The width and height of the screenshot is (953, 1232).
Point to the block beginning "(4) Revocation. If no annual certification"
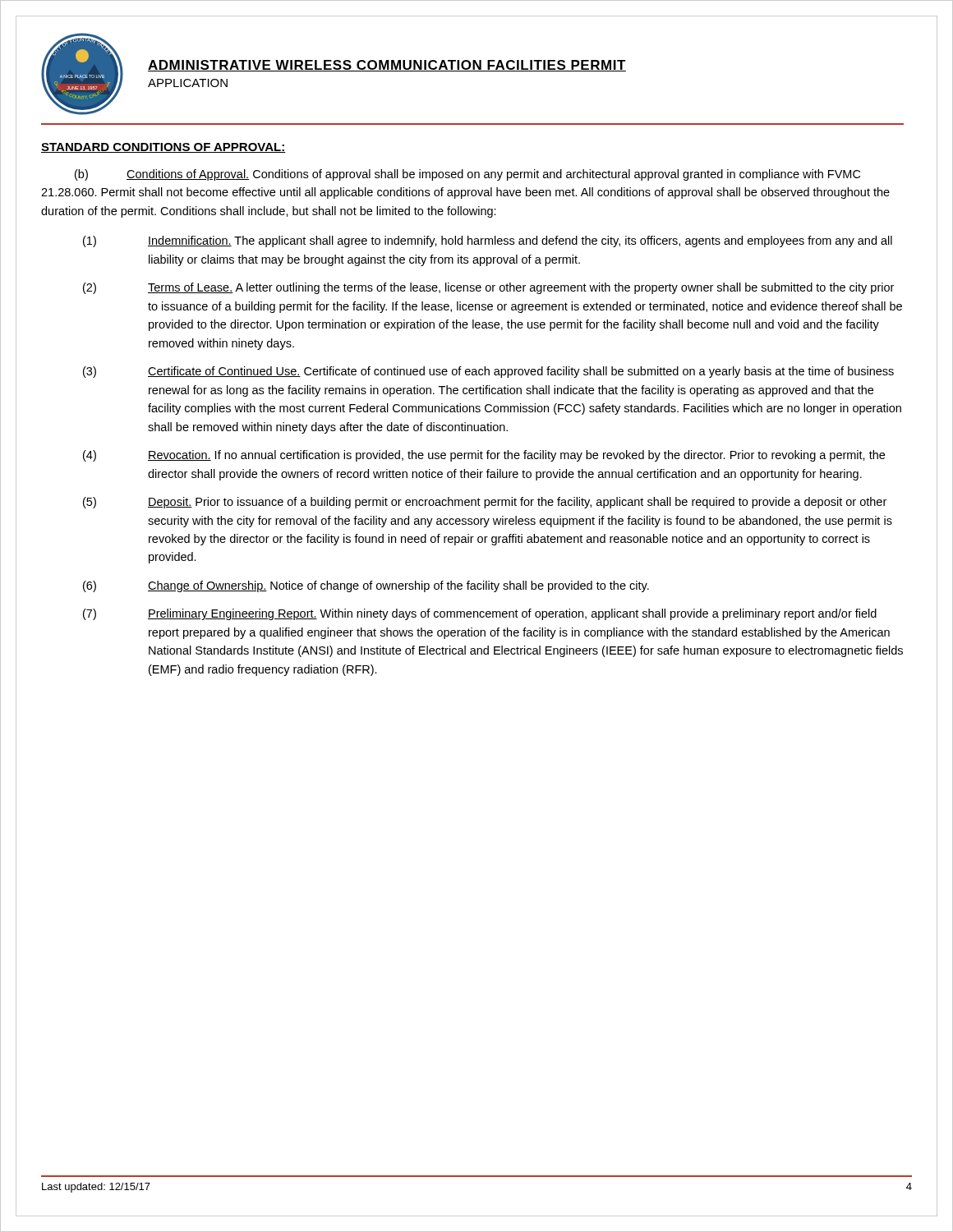(472, 465)
